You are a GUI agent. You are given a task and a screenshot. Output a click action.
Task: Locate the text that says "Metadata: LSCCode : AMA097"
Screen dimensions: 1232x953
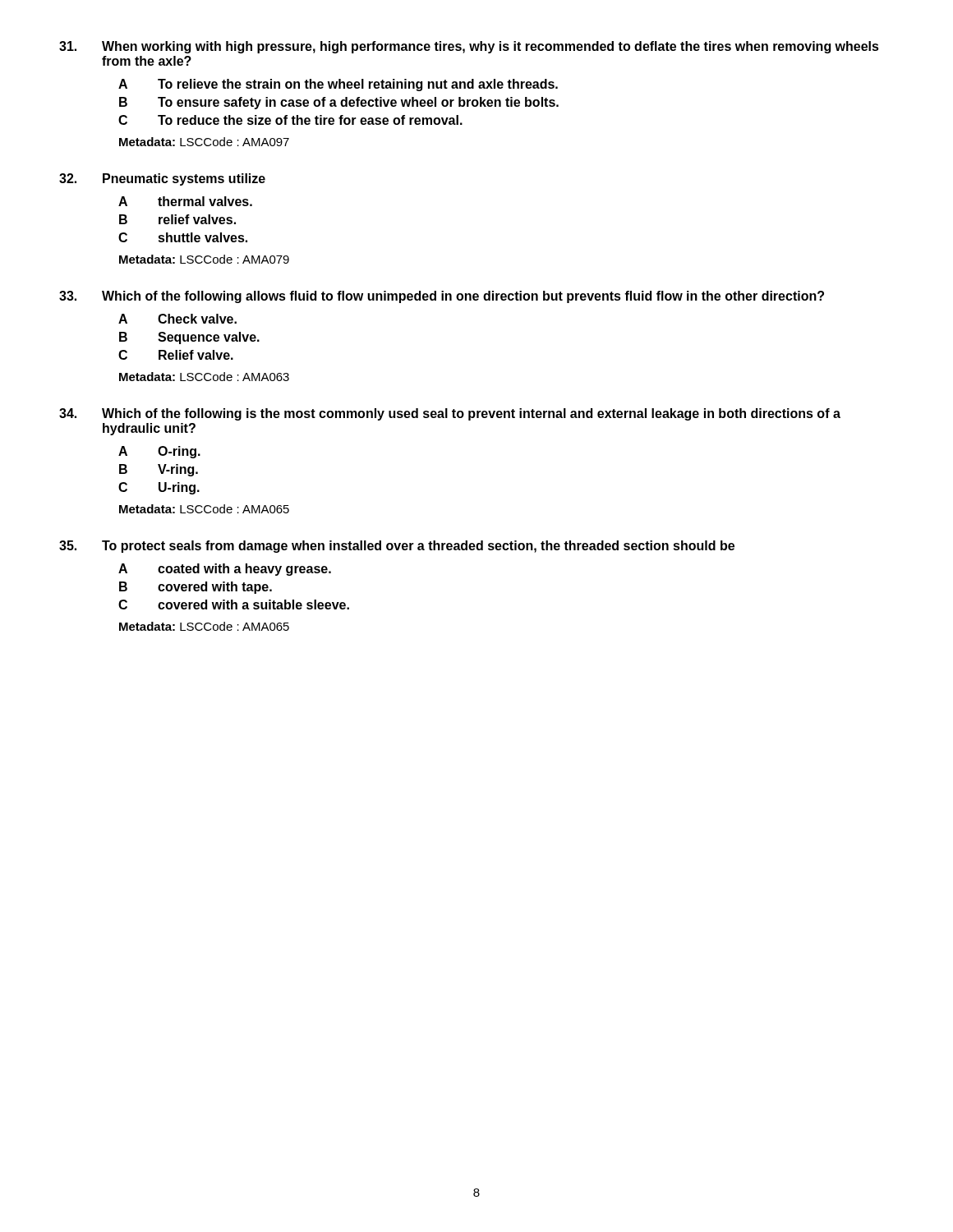pos(204,142)
